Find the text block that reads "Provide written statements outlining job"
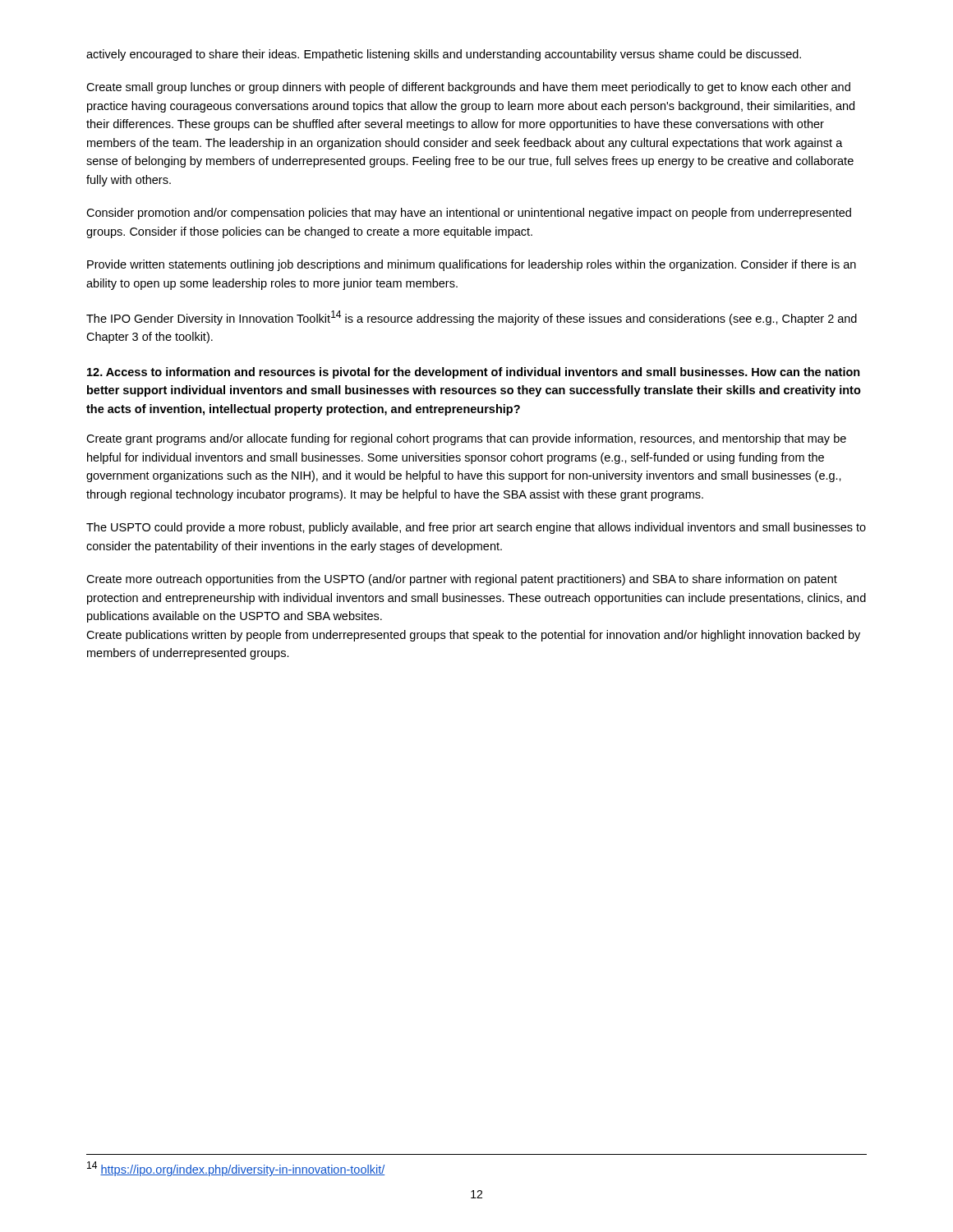The image size is (953, 1232). 471,274
